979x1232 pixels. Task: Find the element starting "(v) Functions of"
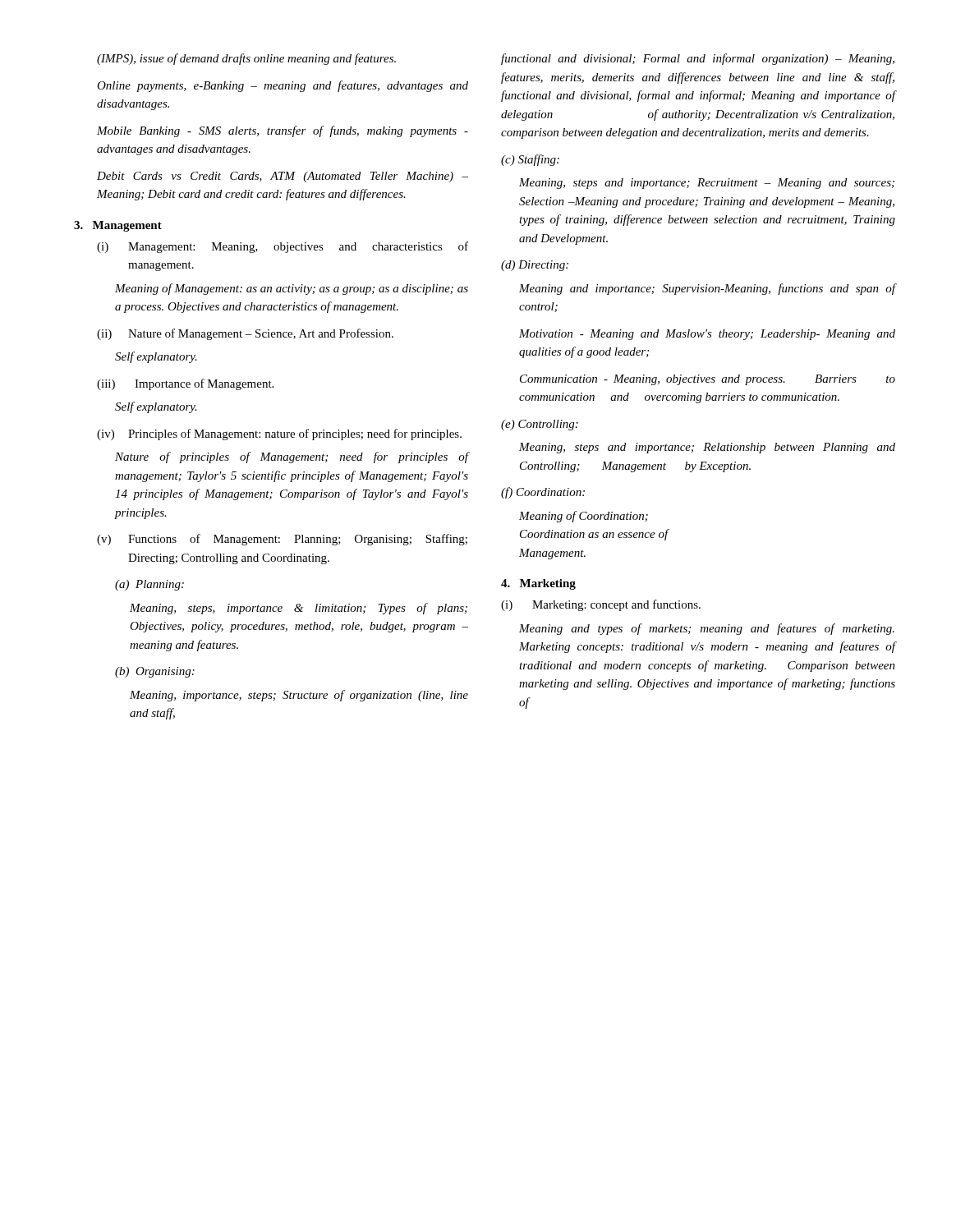(283, 548)
